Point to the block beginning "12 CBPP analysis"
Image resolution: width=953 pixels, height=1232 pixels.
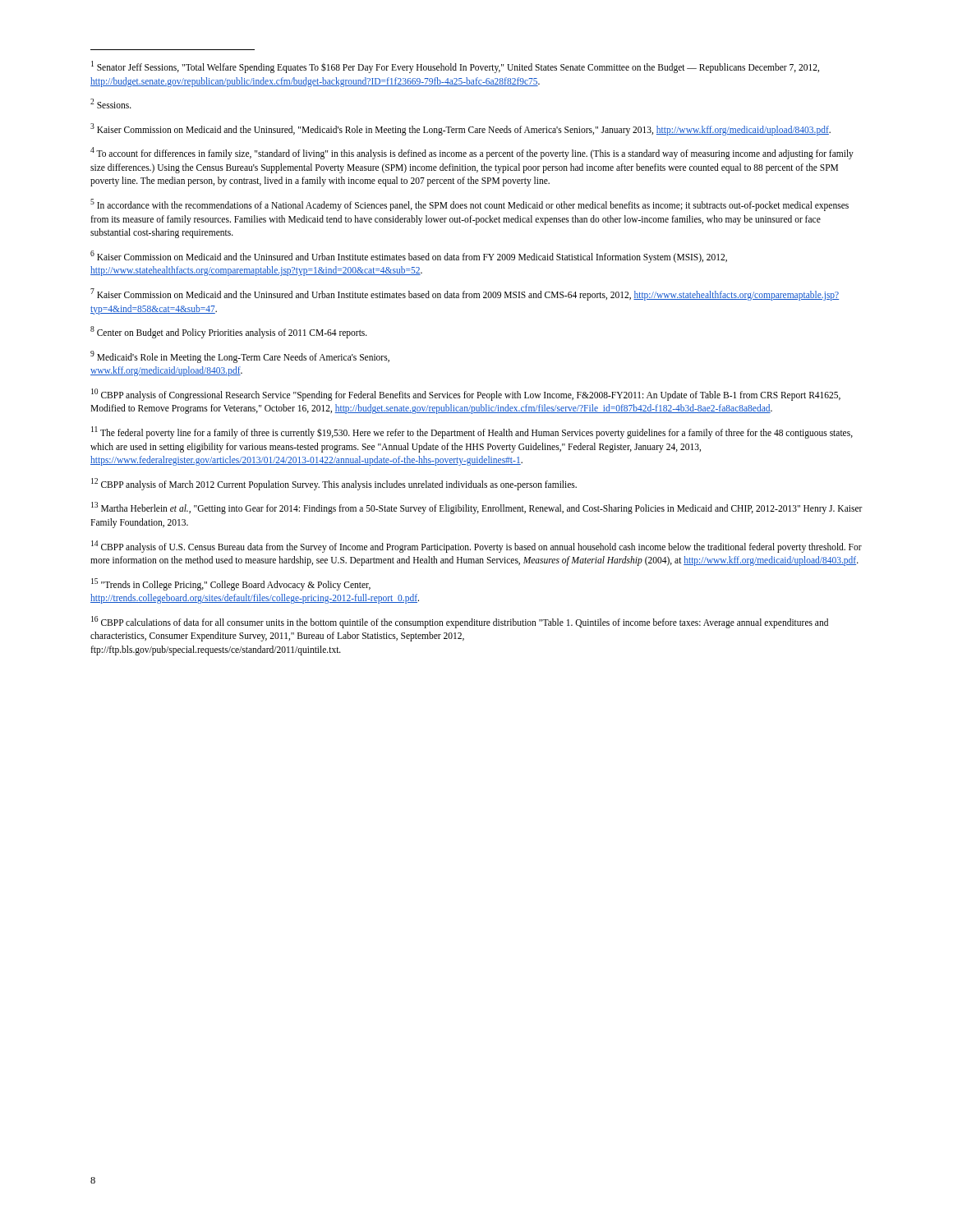coord(334,483)
